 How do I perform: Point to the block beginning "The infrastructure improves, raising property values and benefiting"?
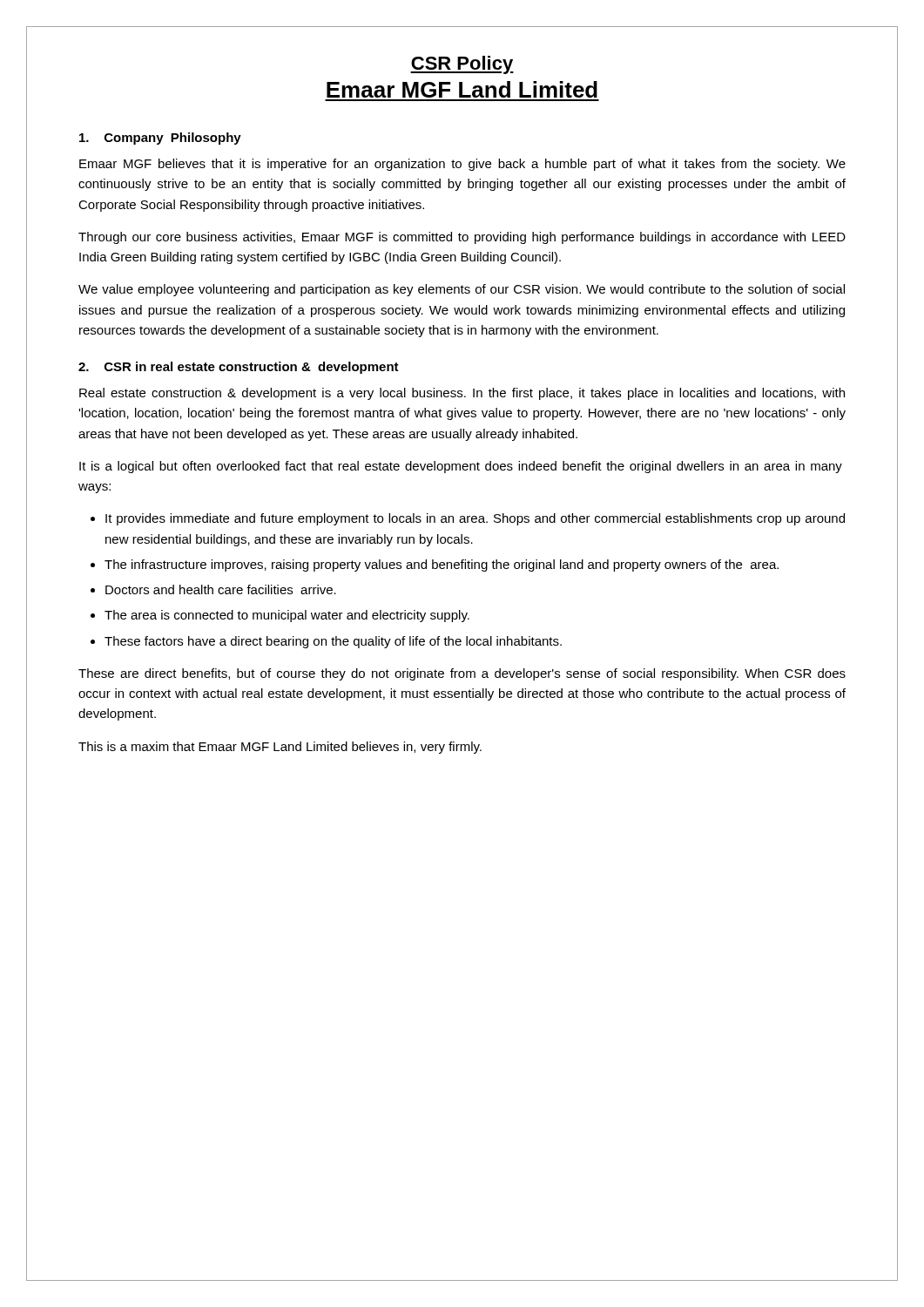tap(442, 564)
